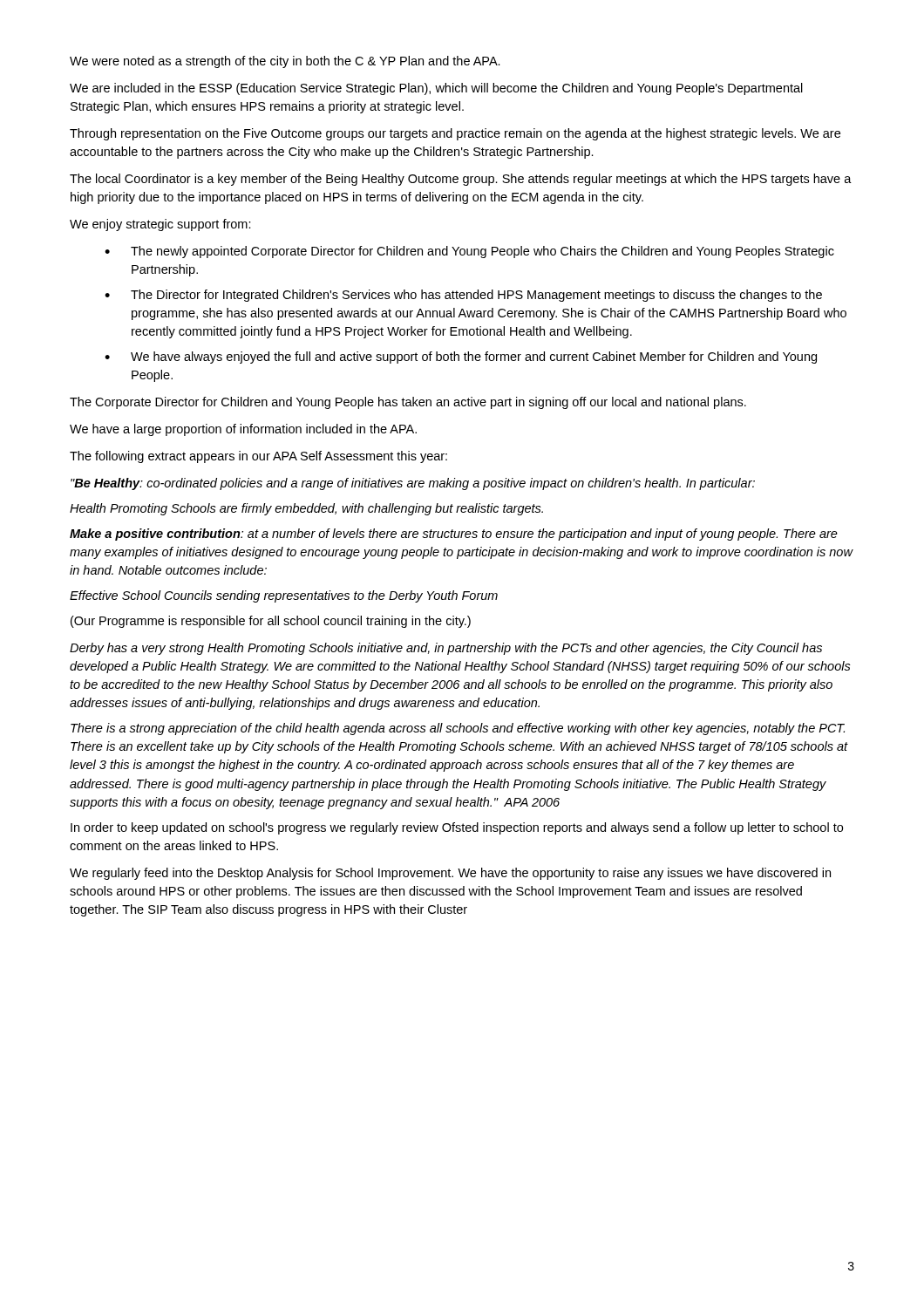This screenshot has height=1308, width=924.
Task: Locate the region starting "• We have always enjoyed the full and"
Action: point(479,366)
